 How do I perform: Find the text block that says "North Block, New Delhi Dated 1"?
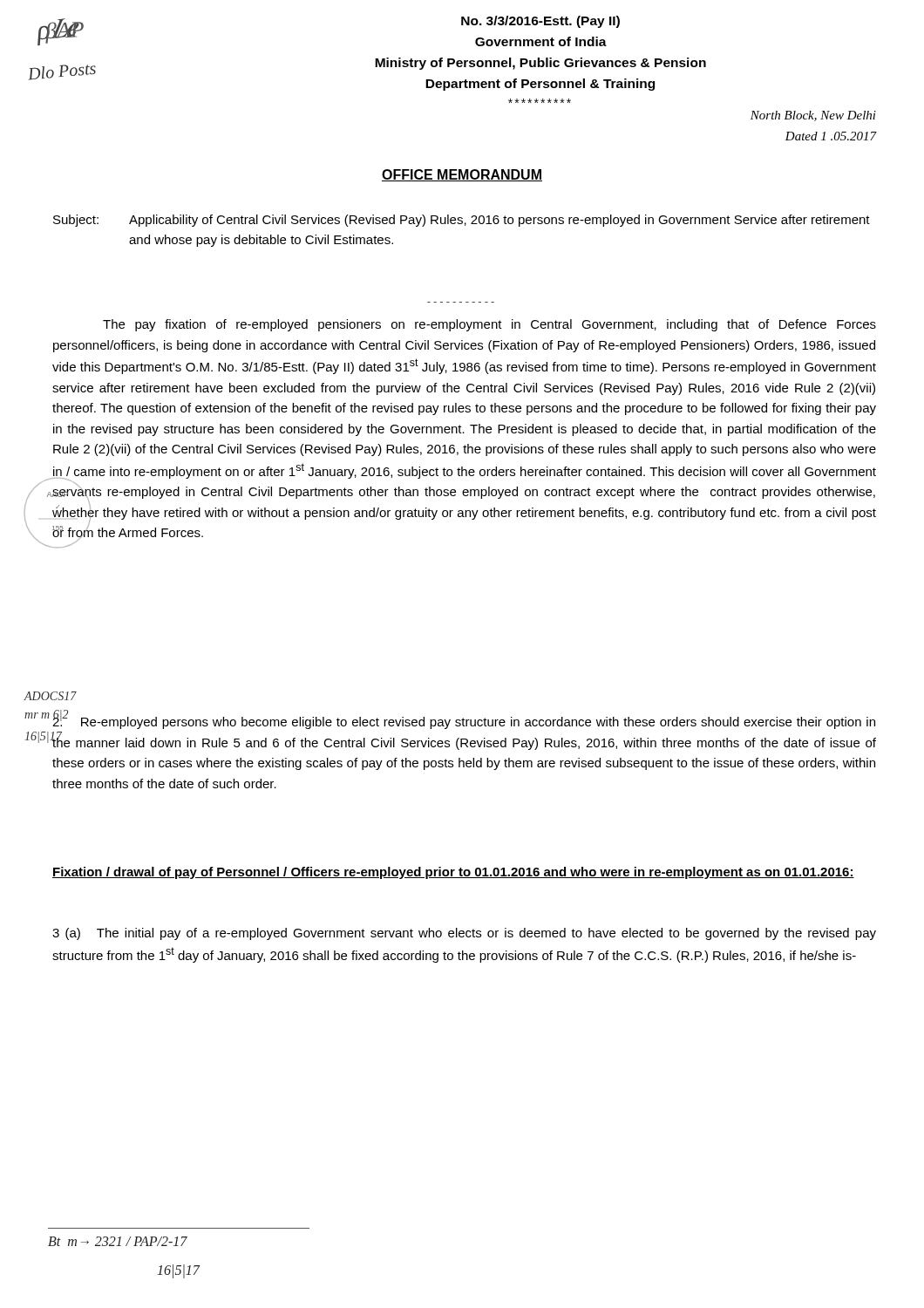click(x=813, y=126)
